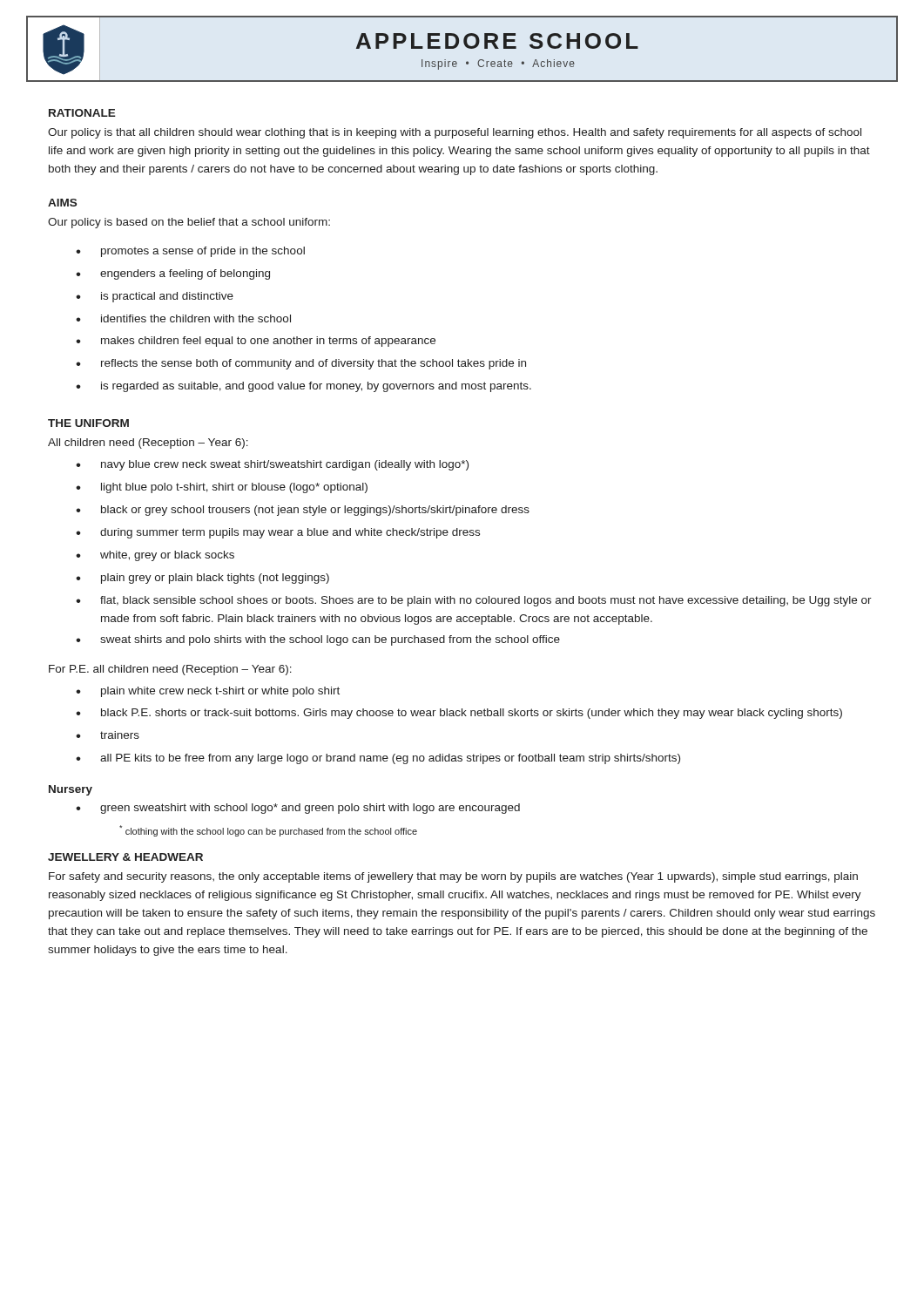
Task: Locate the footnote with the text "clothing with the school logo"
Action: coord(268,830)
